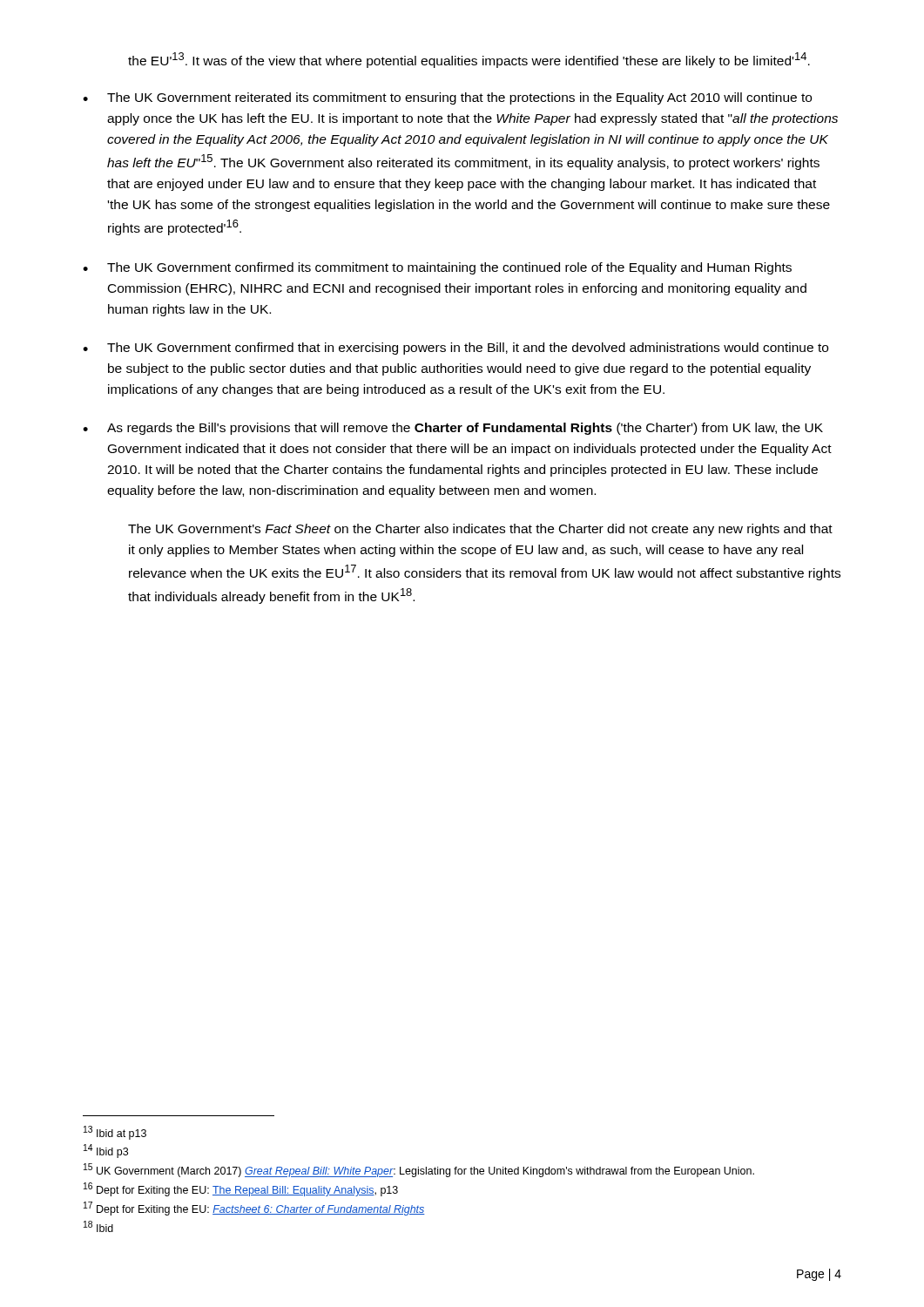The width and height of the screenshot is (924, 1307).
Task: Point to the block beginning "15 UK Government (March 2017) Great Repeal"
Action: (419, 1170)
